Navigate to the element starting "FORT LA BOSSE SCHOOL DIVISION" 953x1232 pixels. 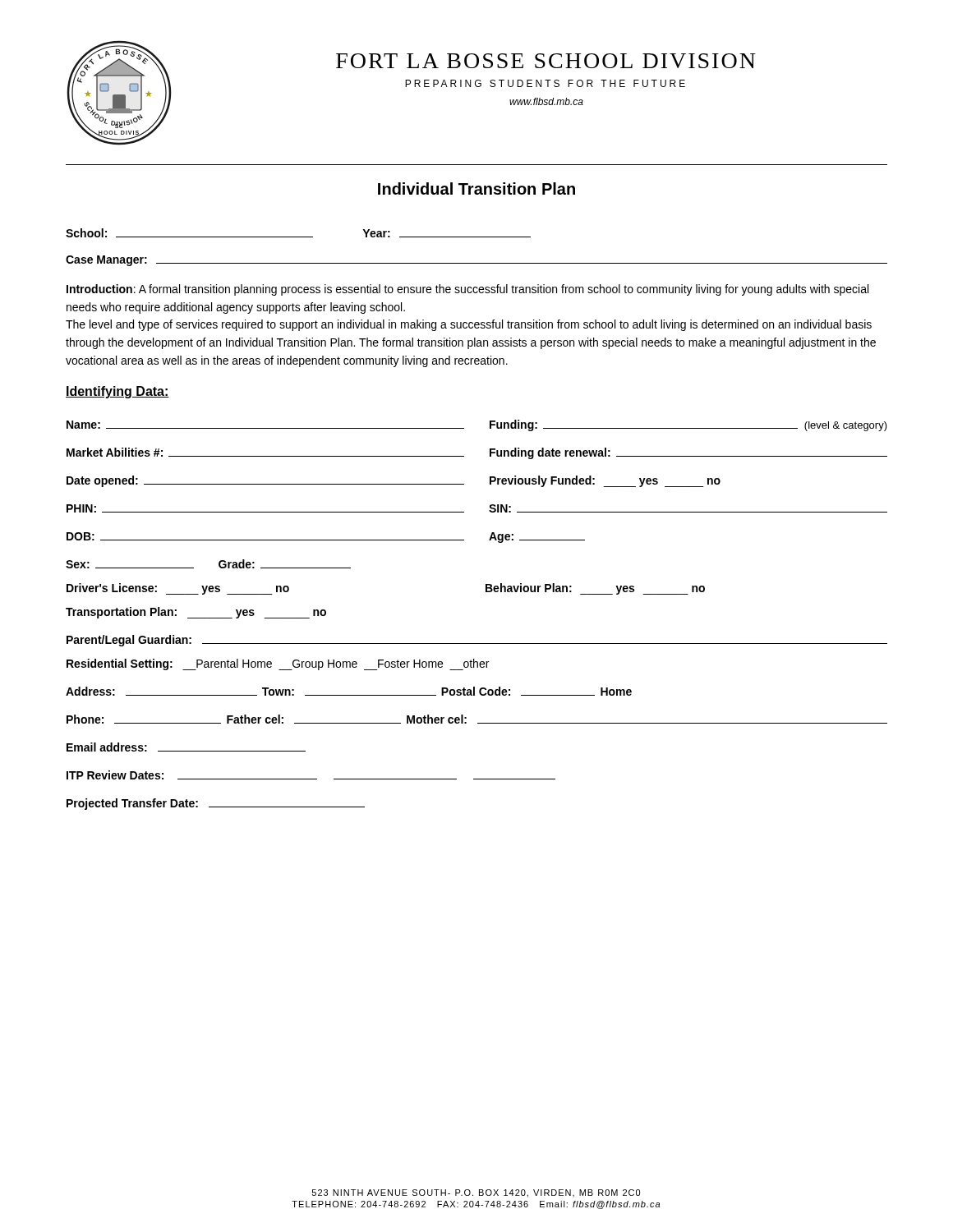tap(546, 60)
